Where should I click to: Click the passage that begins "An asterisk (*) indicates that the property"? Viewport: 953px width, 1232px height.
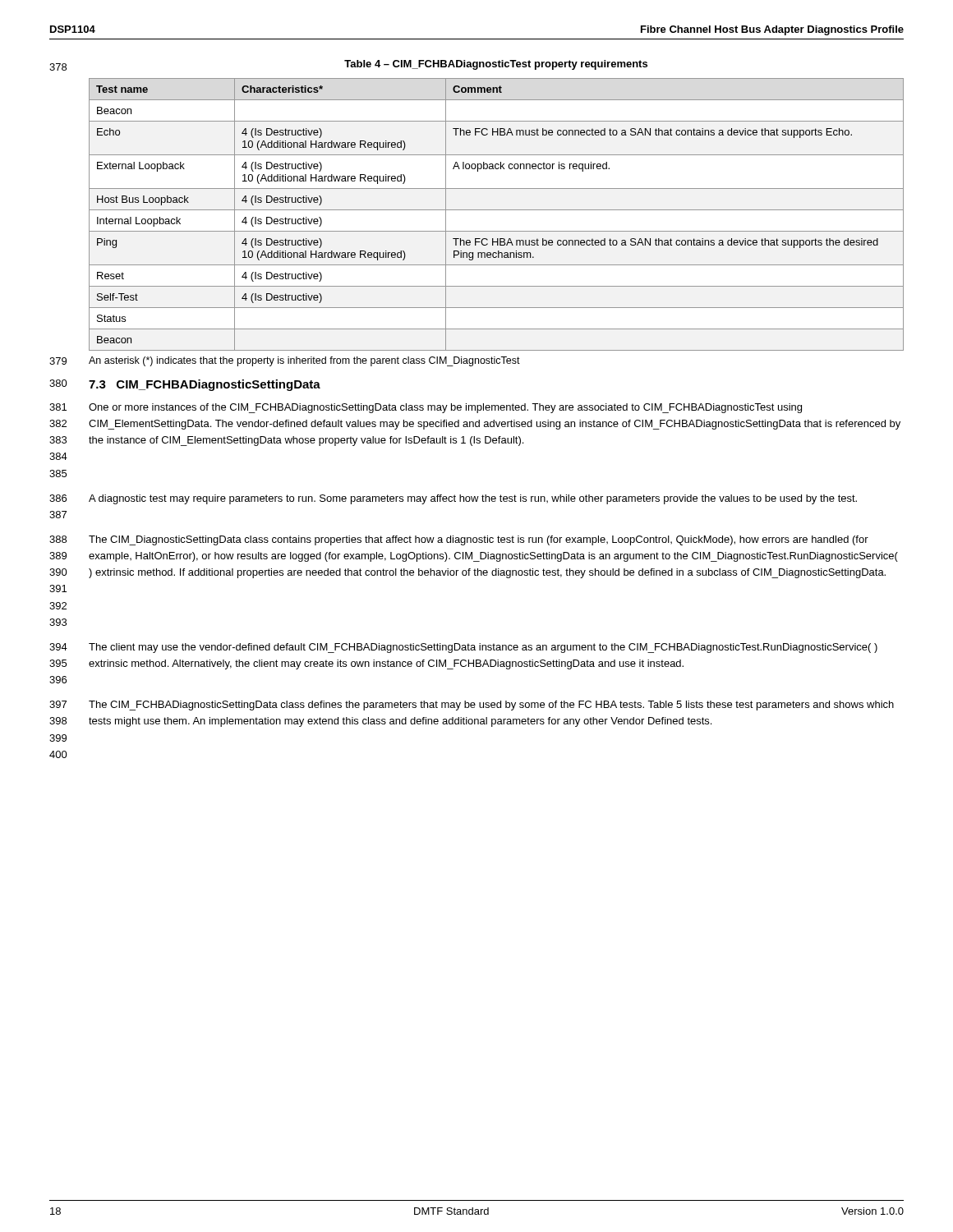pyautogui.click(x=304, y=361)
